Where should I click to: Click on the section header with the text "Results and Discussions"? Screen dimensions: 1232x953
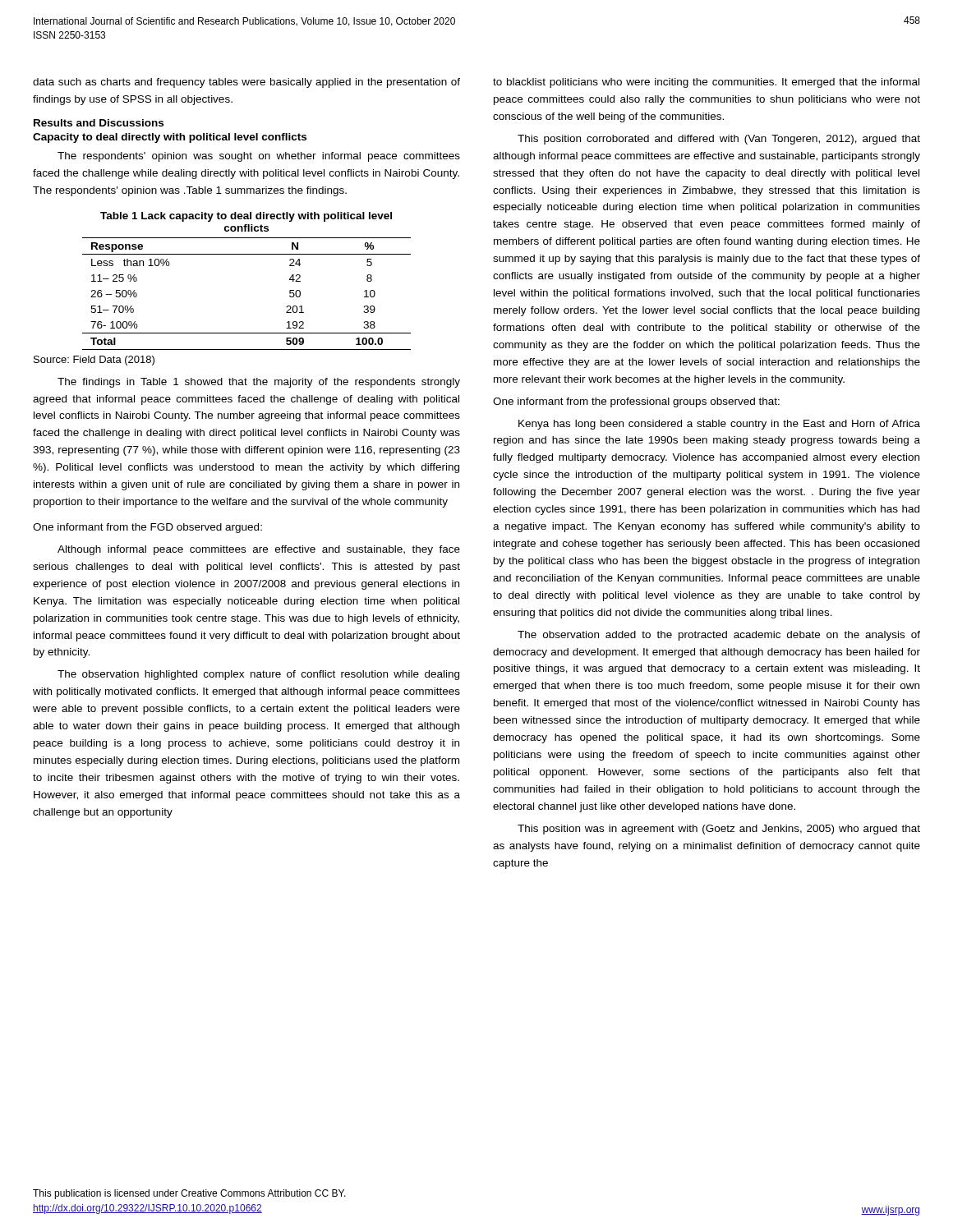click(x=99, y=123)
